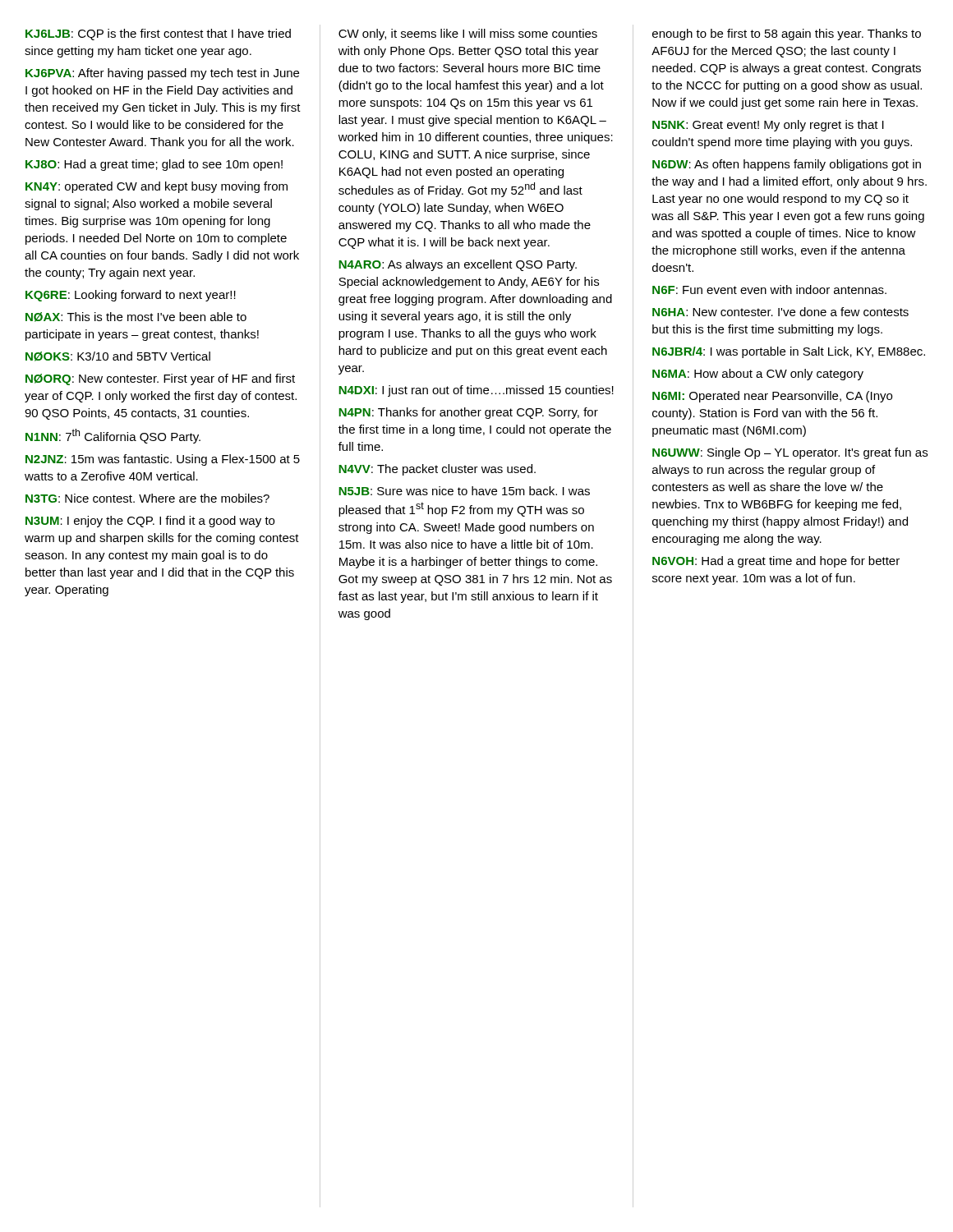Point to the block beginning "N6VOH: Had a great"
The image size is (953, 1232).
click(x=776, y=569)
